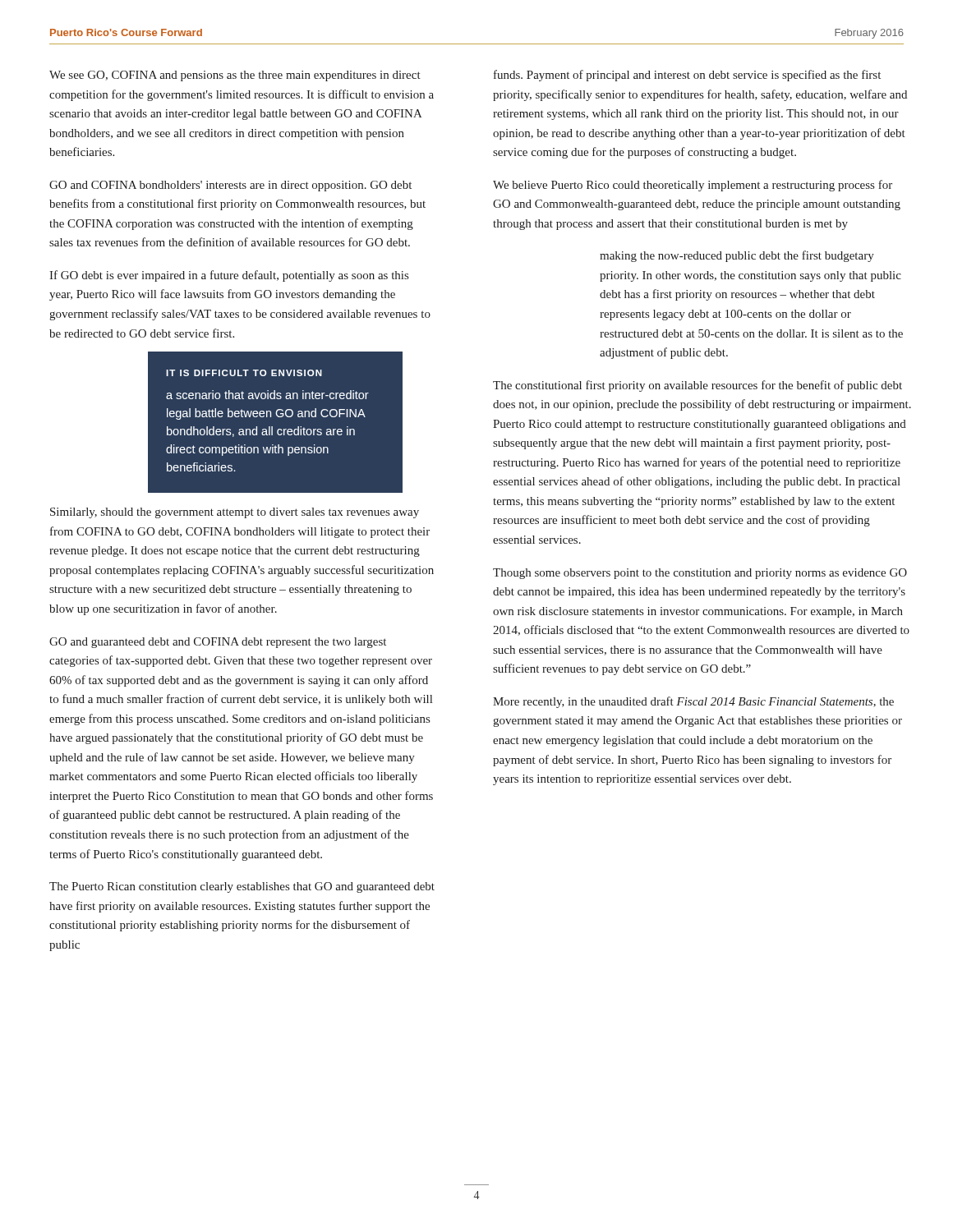Image resolution: width=953 pixels, height=1232 pixels.
Task: Locate the text block that reads "We see GO, COFINA and"
Action: tap(242, 113)
